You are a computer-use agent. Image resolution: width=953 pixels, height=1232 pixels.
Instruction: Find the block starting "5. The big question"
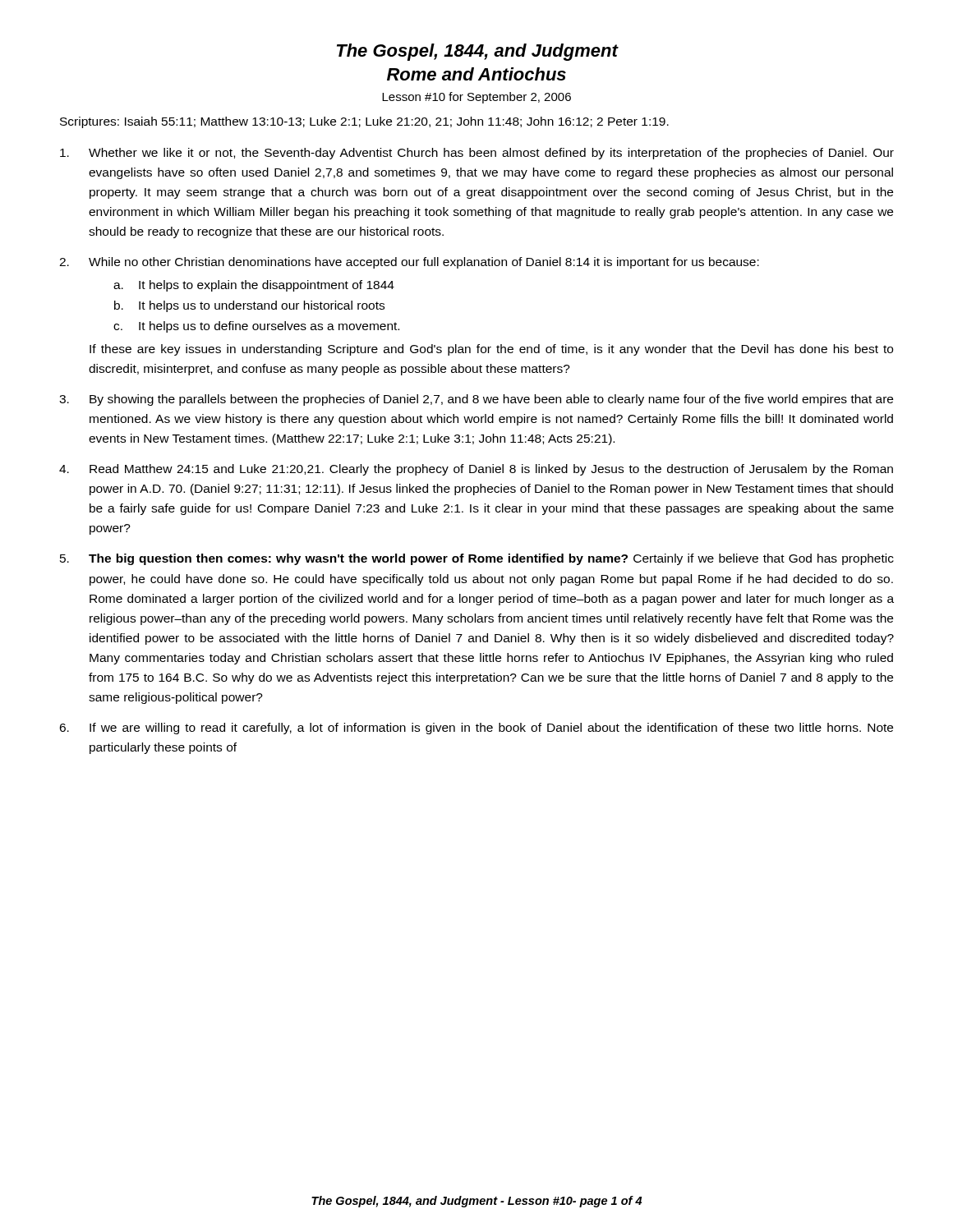[476, 628]
